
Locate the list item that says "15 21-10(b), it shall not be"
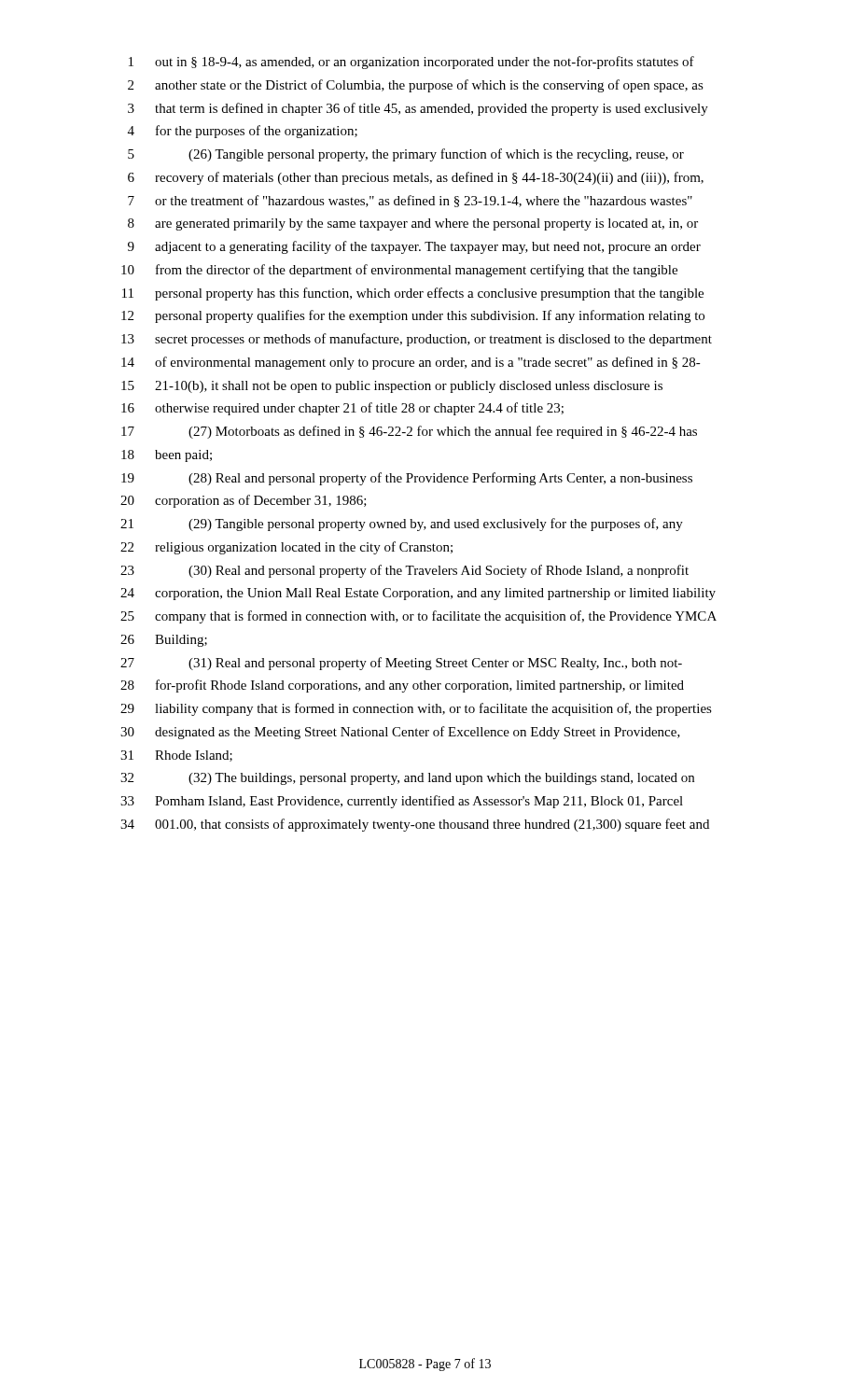(425, 385)
